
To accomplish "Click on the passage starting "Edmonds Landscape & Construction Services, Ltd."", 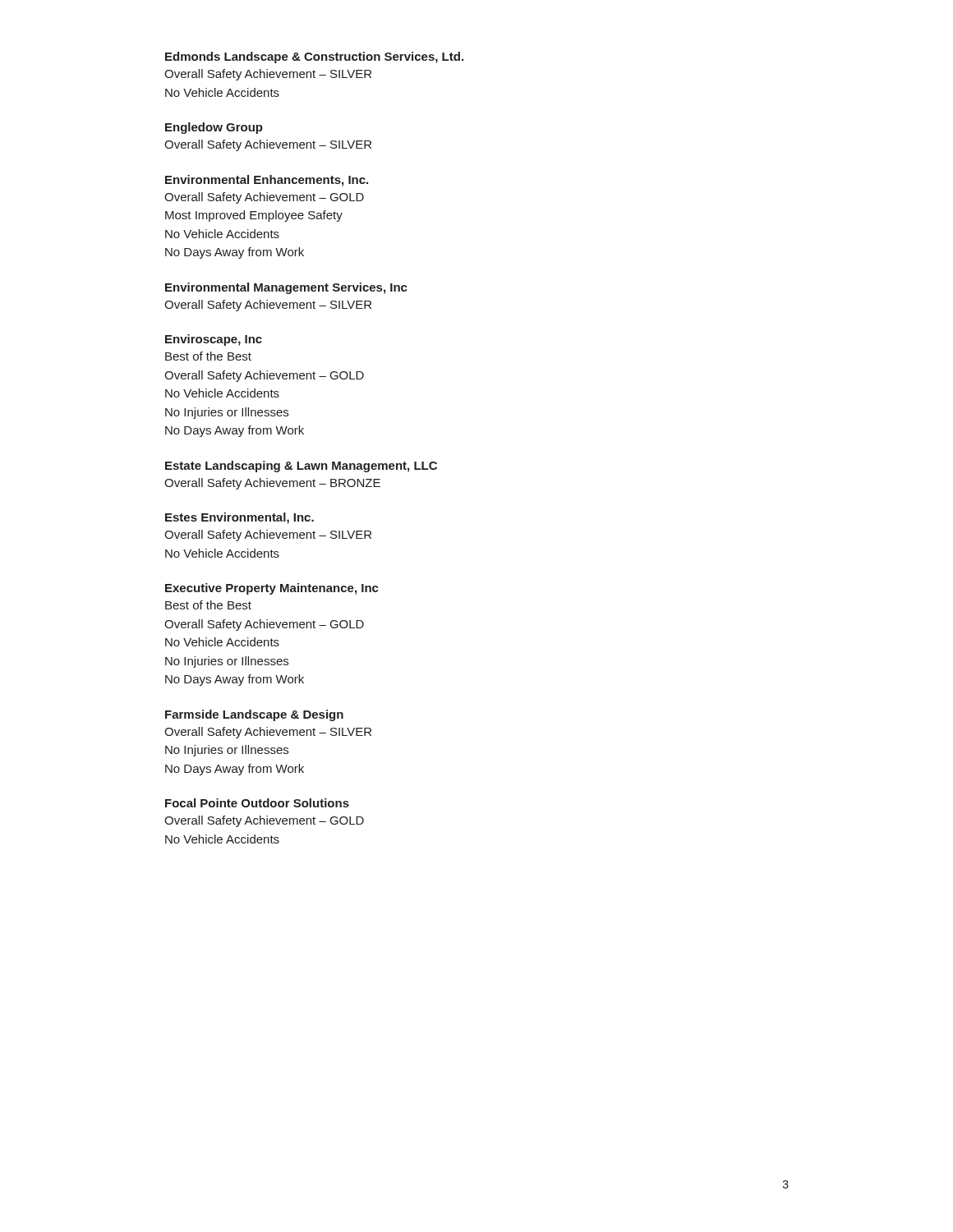I will pos(314,57).
